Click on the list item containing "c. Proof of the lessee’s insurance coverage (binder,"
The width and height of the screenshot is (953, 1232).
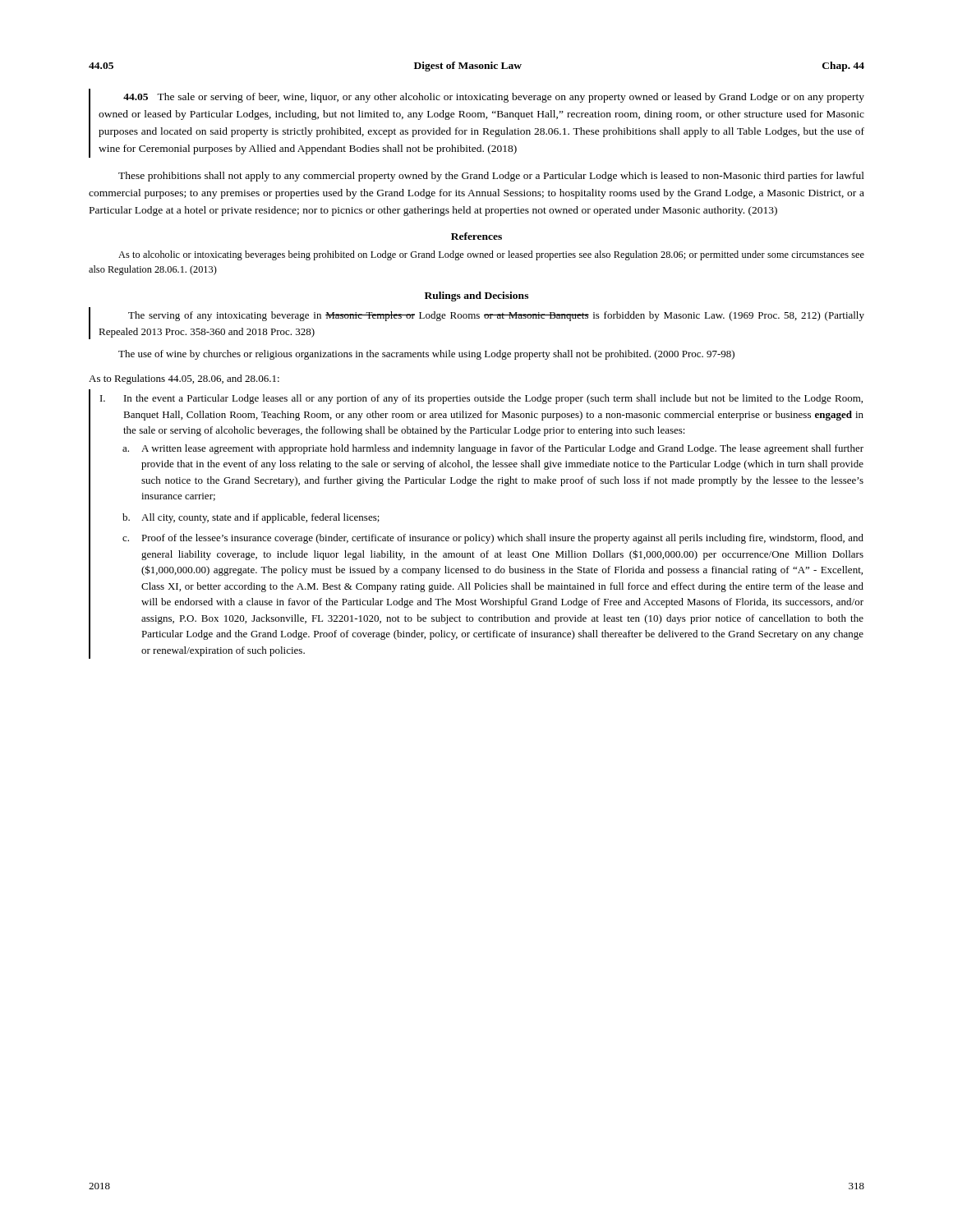tap(493, 594)
